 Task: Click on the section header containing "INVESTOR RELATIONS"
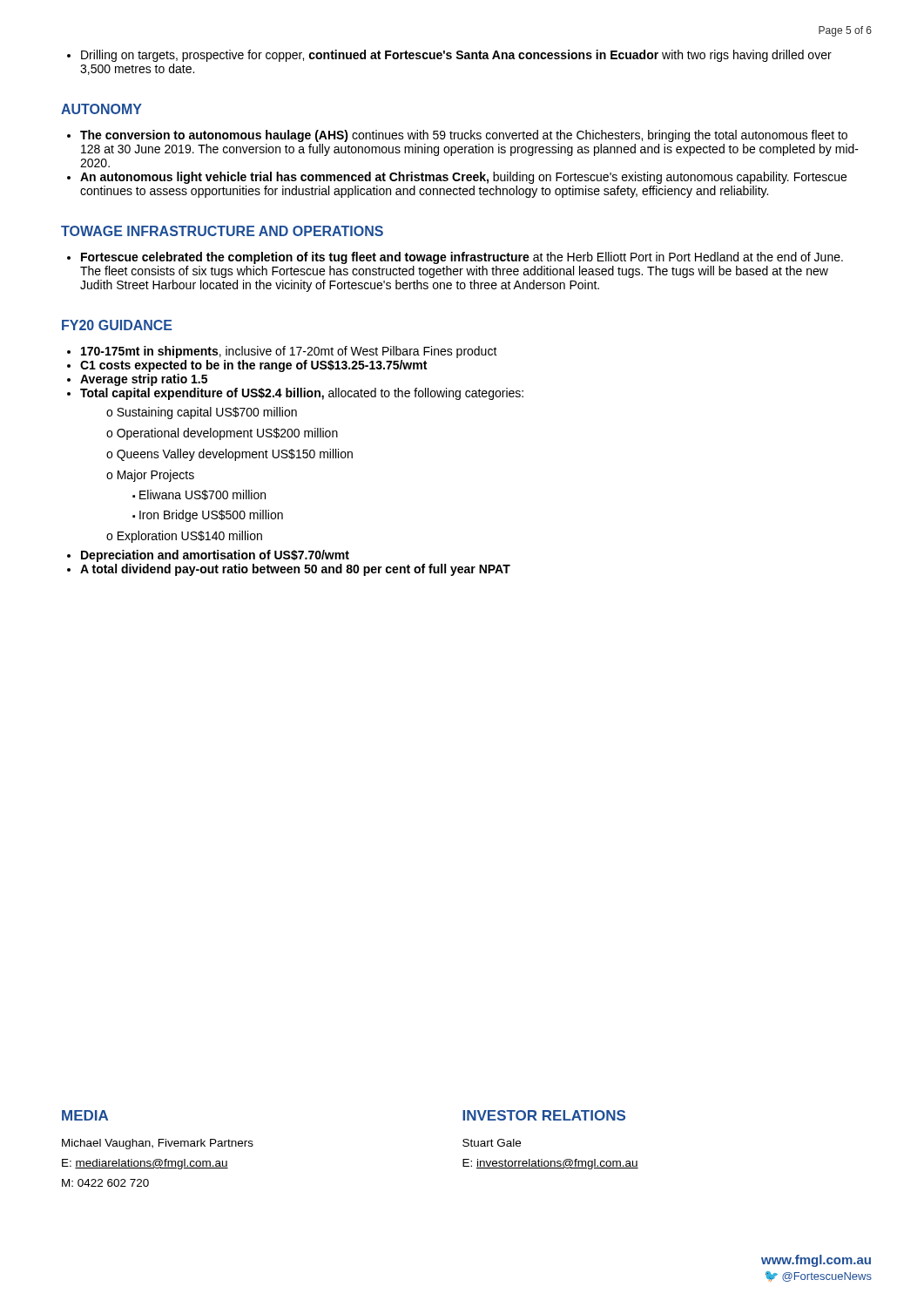(544, 1116)
